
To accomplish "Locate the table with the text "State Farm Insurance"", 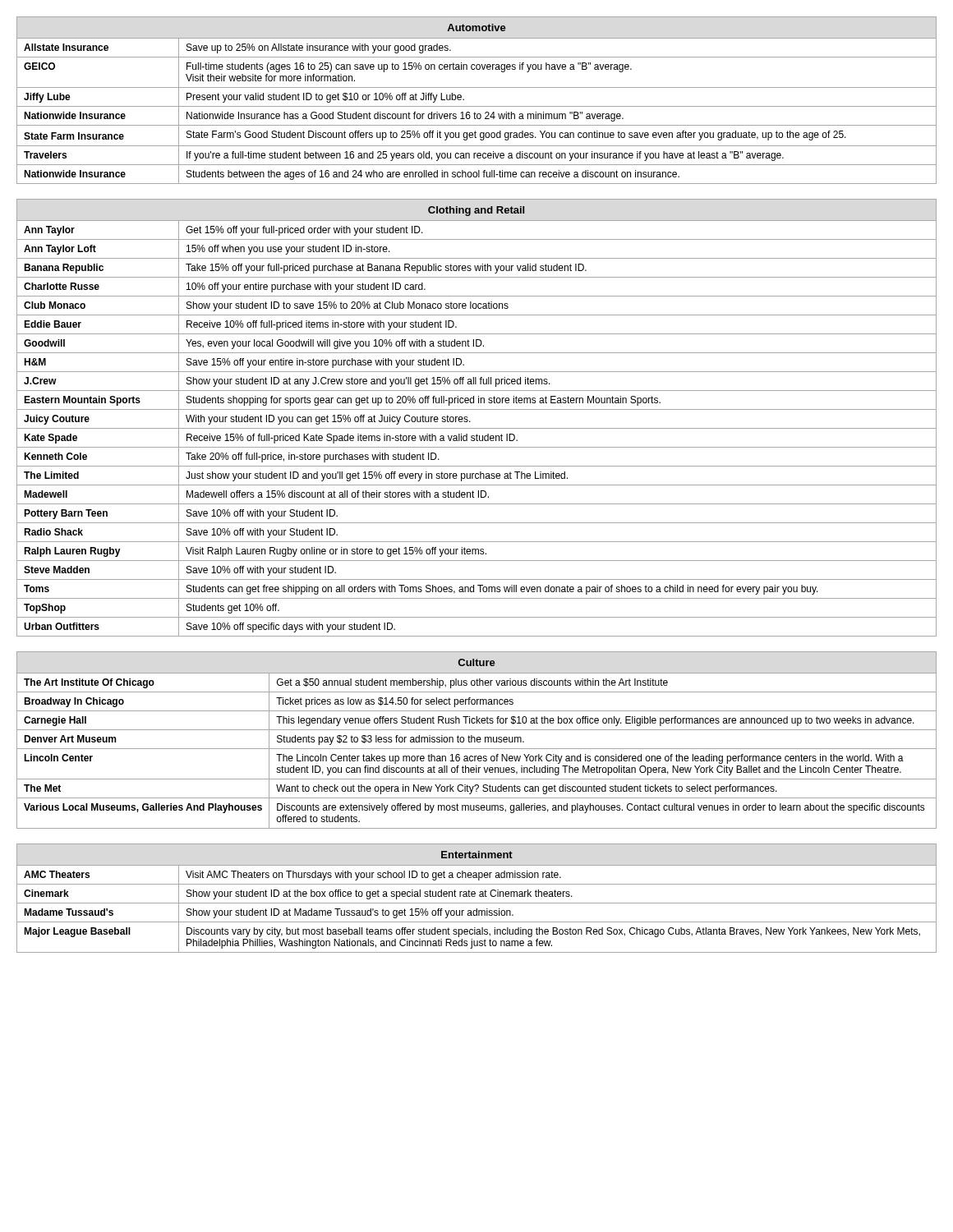I will [x=476, y=100].
